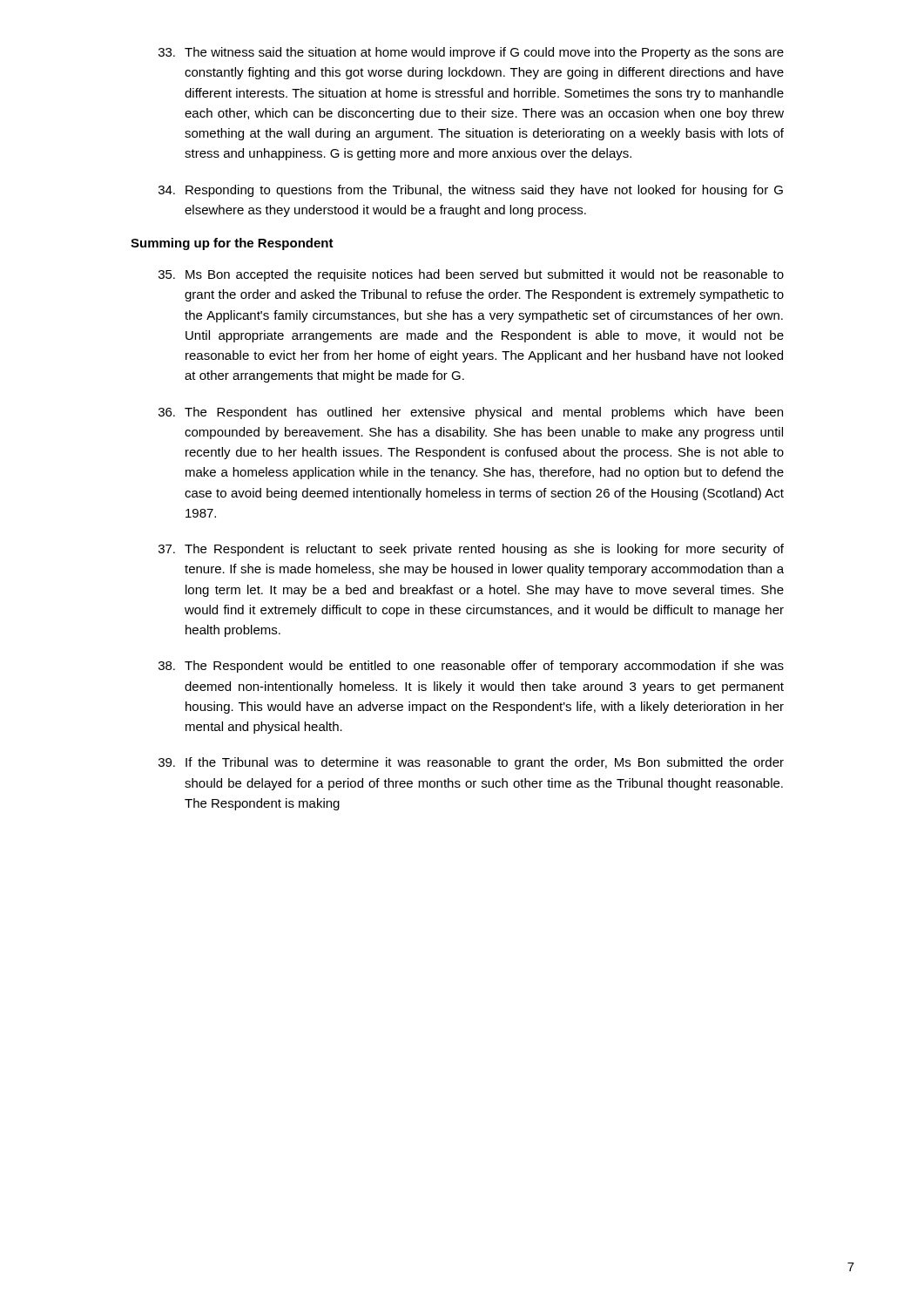Viewport: 924px width, 1307px height.
Task: Point to the block beginning "39. If the Tribunal was to determine"
Action: pyautogui.click(x=457, y=783)
